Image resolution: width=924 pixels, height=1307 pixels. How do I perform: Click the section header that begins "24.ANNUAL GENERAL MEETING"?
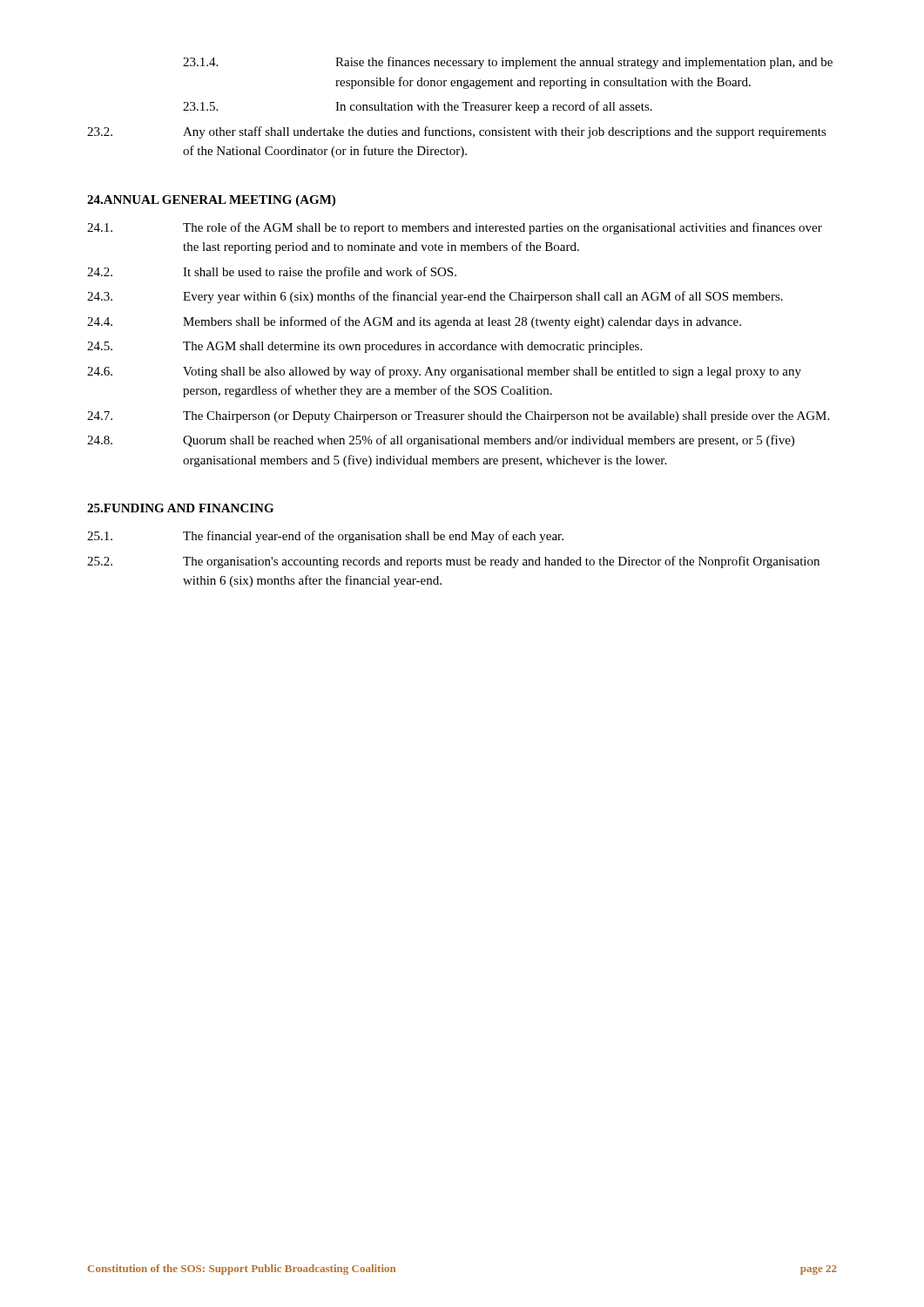click(x=212, y=199)
